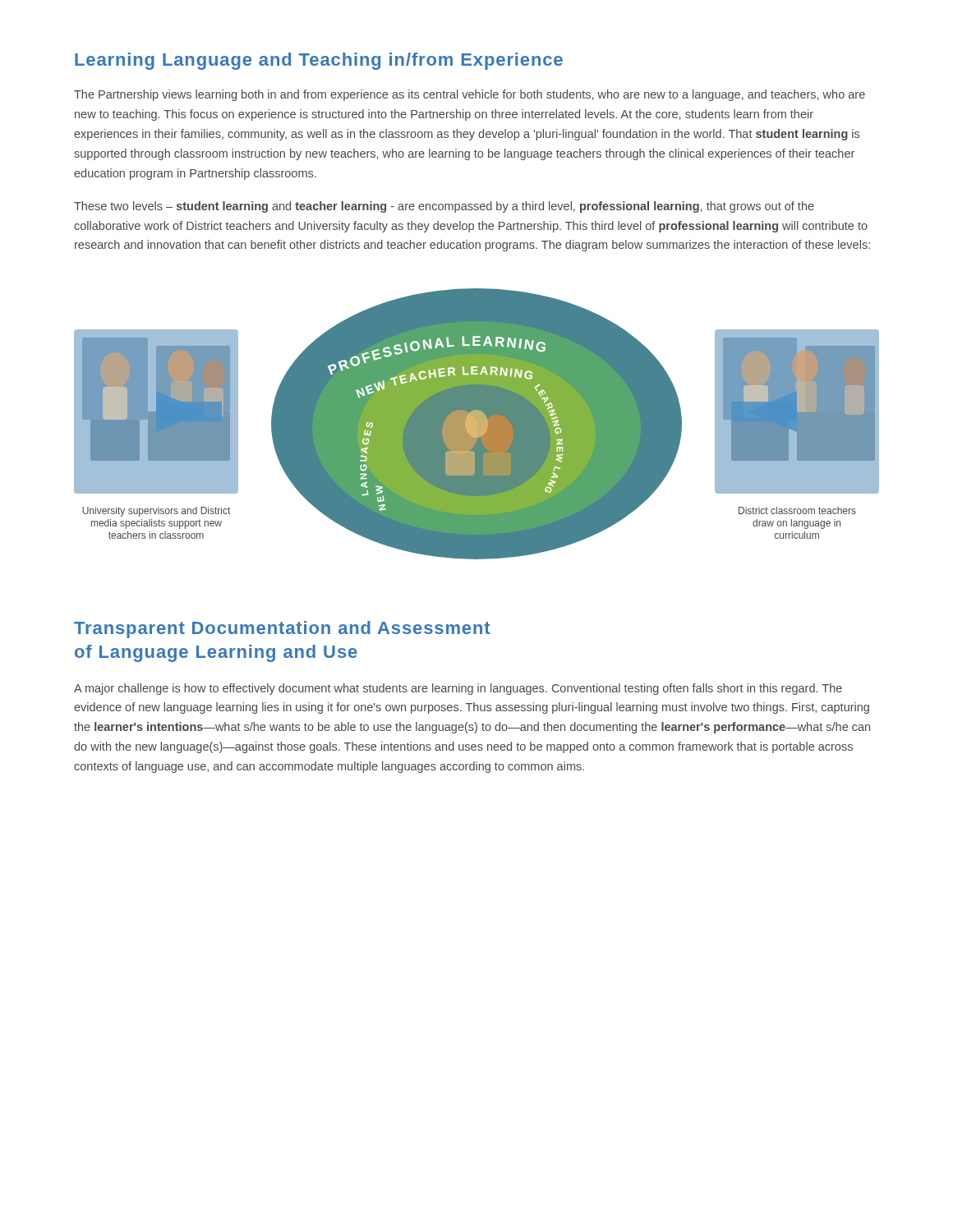Screen dimensions: 1232x953
Task: Find the text starting "Learning Language and Teaching in/from Experience"
Action: point(476,60)
